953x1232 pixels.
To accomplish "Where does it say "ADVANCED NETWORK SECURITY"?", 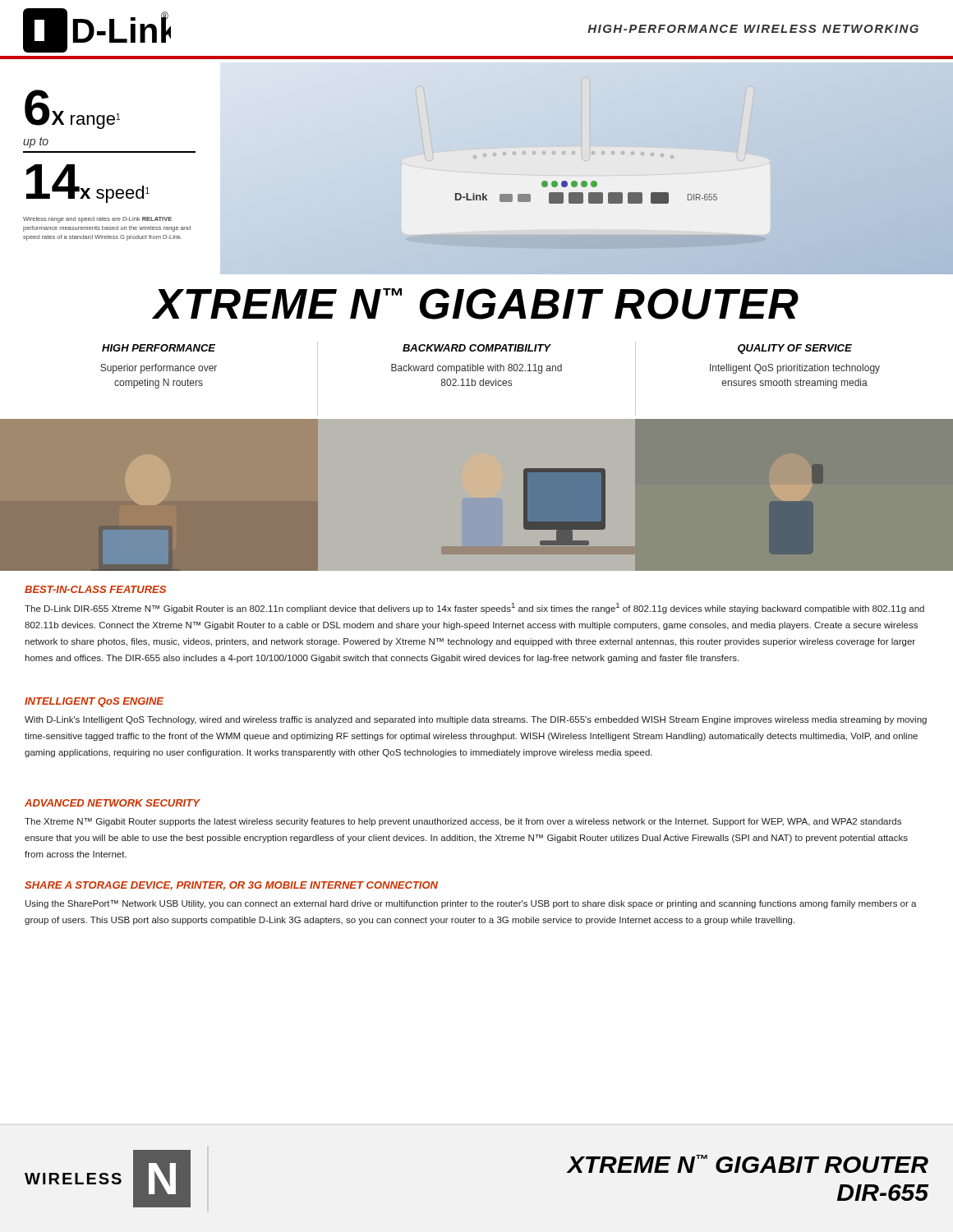I will 113,803.
